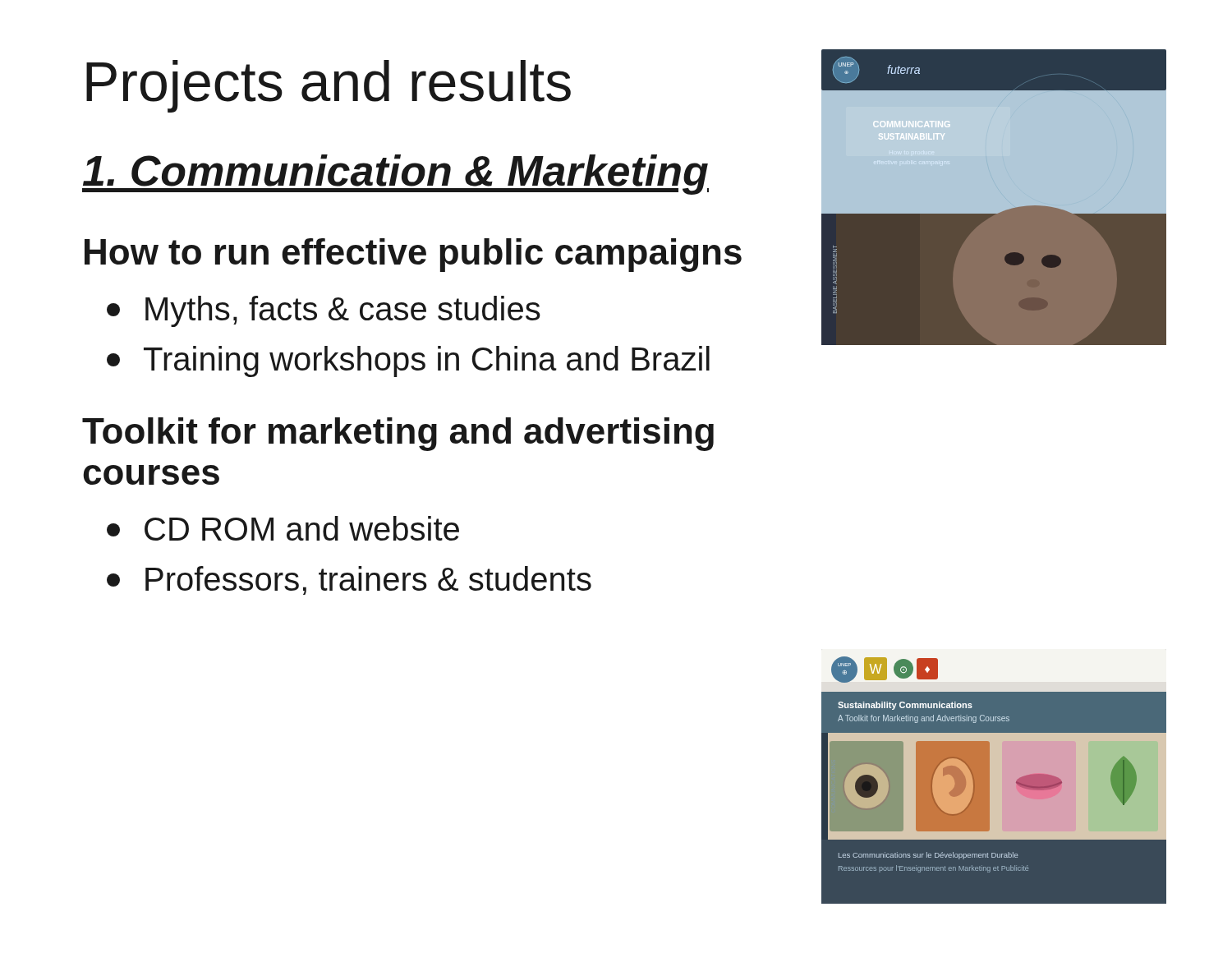1232x953 pixels.
Task: Locate the element starting "How to run effective public campaigns"
Action: click(x=412, y=252)
